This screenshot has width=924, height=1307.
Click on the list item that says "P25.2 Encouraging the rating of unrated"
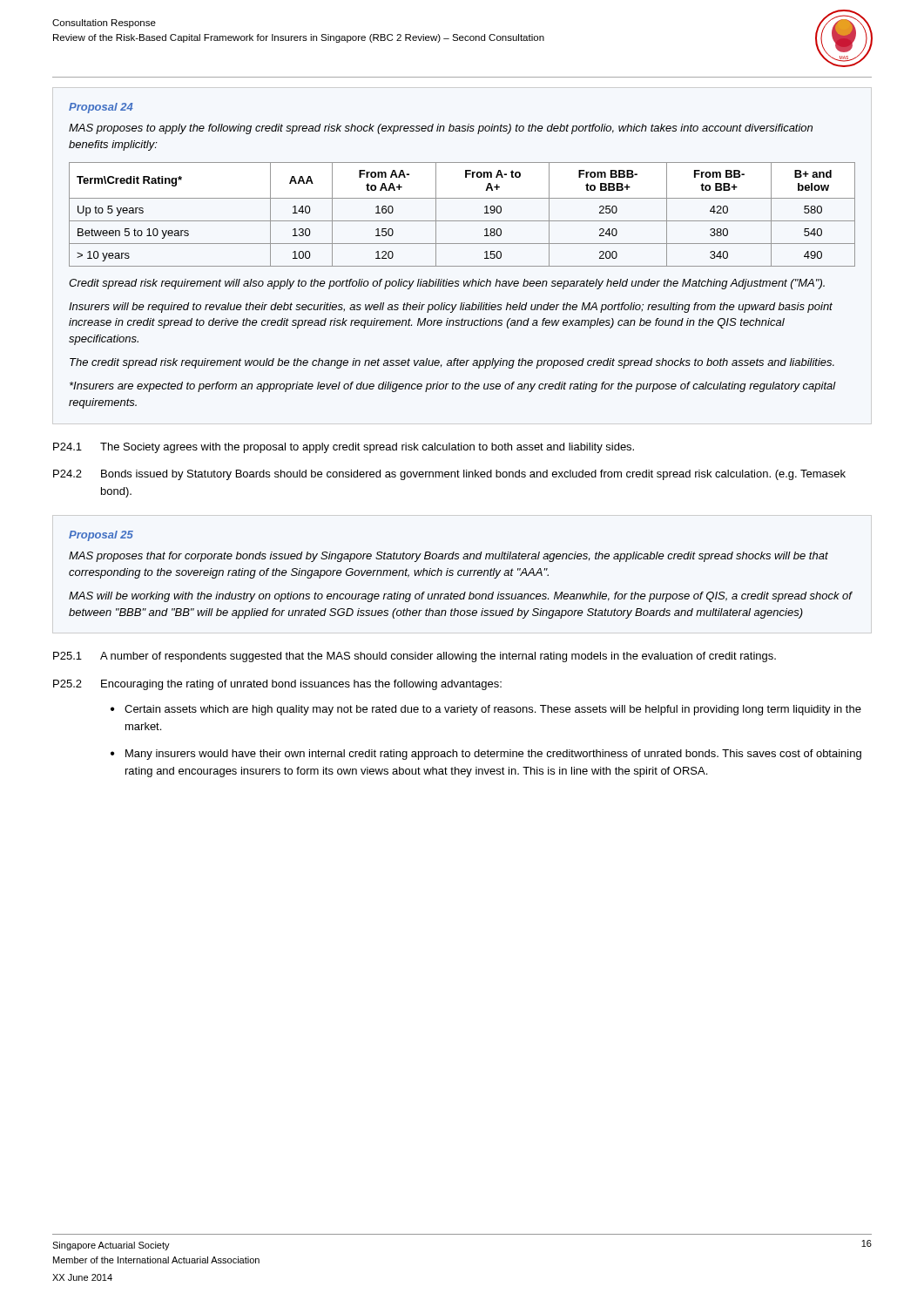462,684
